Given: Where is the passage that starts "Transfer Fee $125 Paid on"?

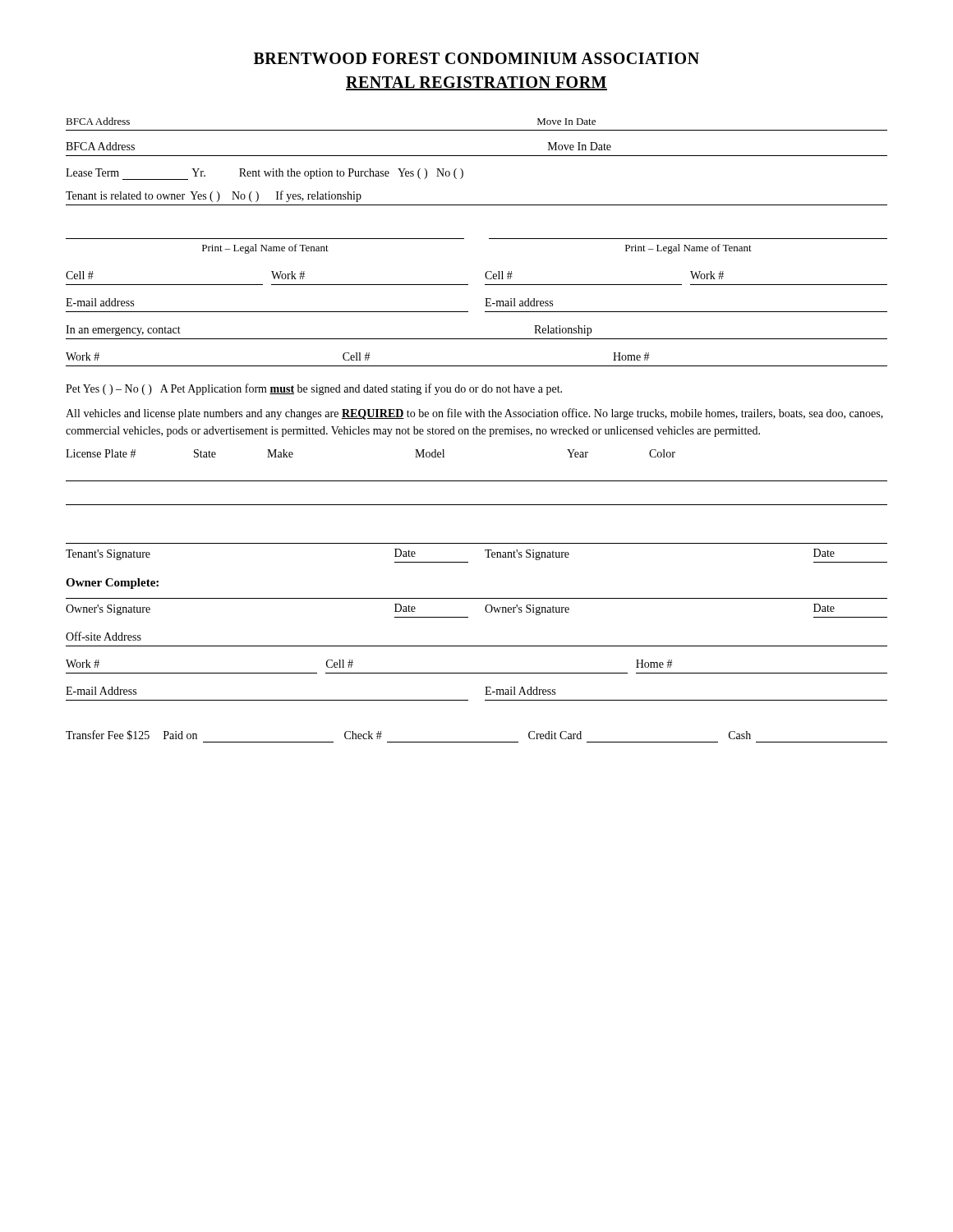Looking at the screenshot, I should coord(476,734).
